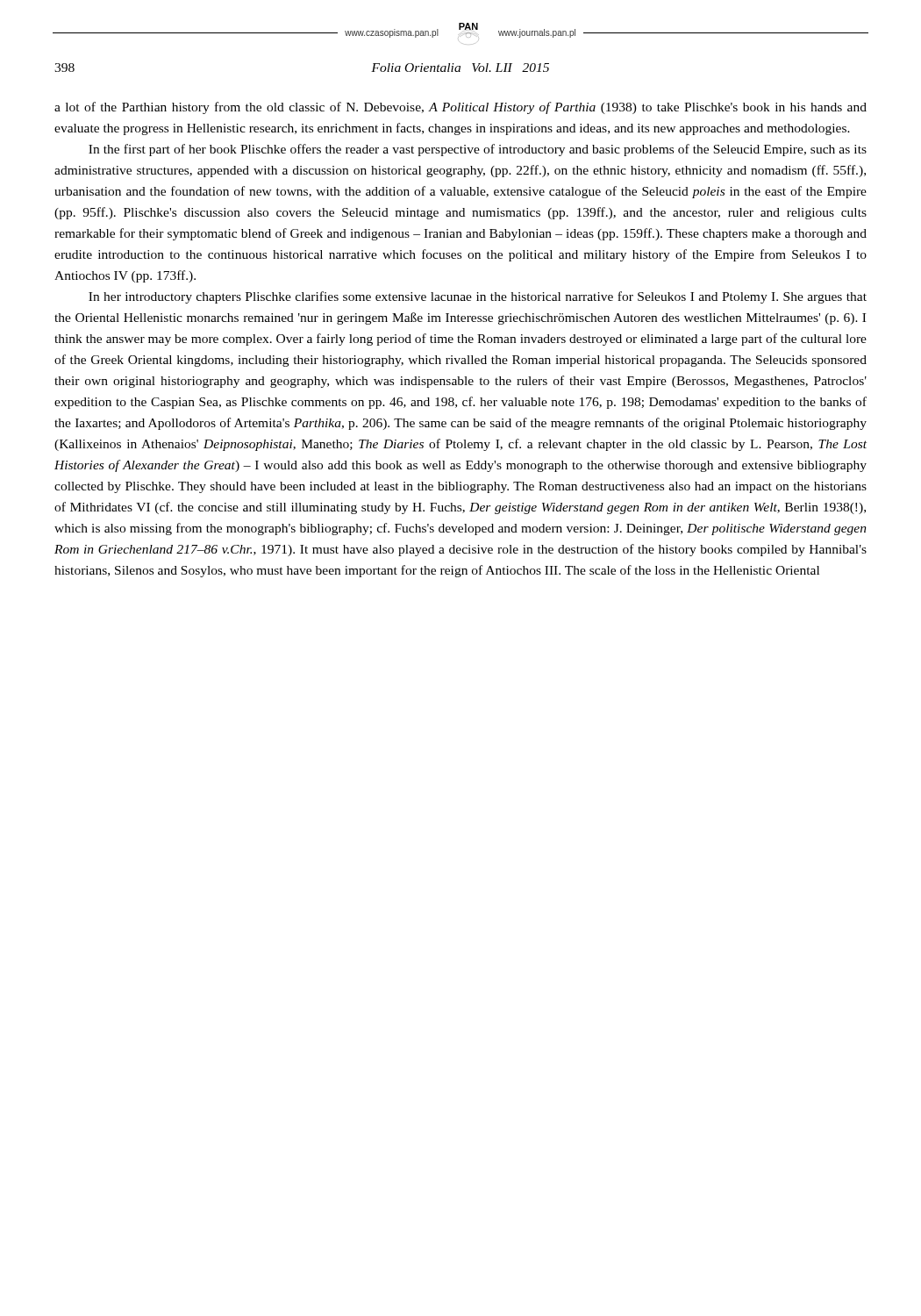The image size is (921, 1316).
Task: Locate the passage starting "a lot of the"
Action: click(460, 118)
